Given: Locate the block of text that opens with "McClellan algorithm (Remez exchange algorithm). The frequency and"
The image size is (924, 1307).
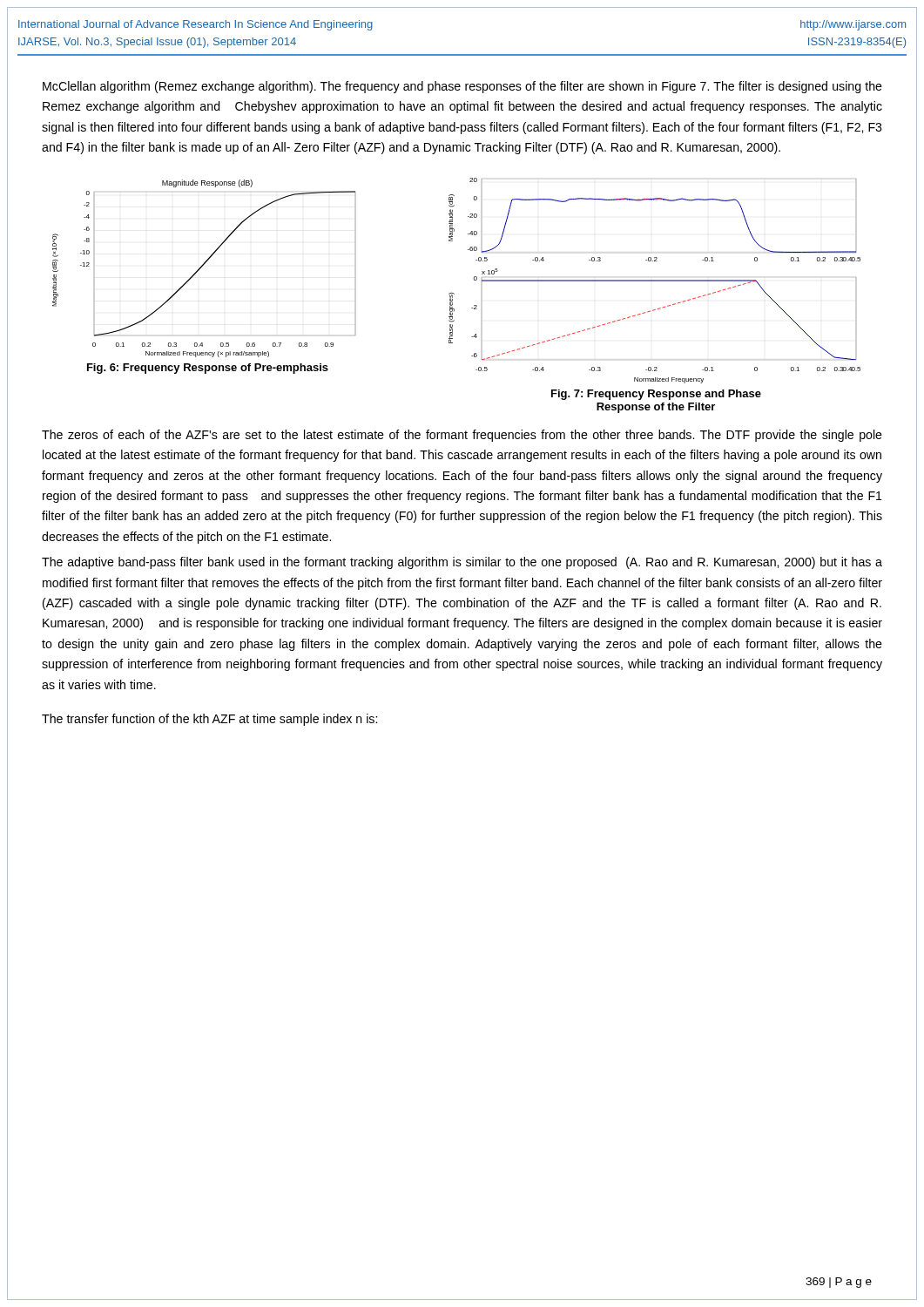Looking at the screenshot, I should [462, 117].
